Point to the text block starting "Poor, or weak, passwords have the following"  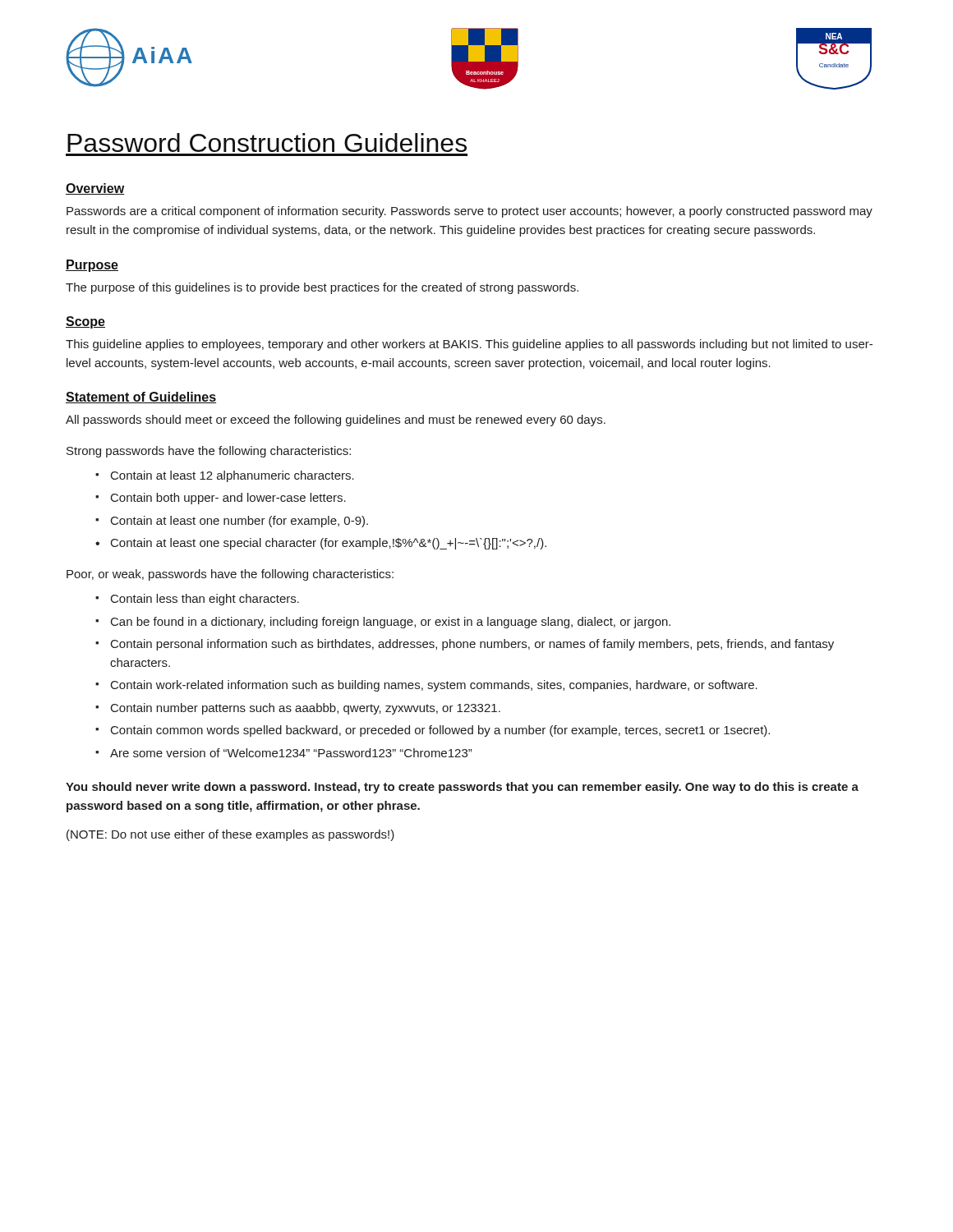[x=230, y=573]
